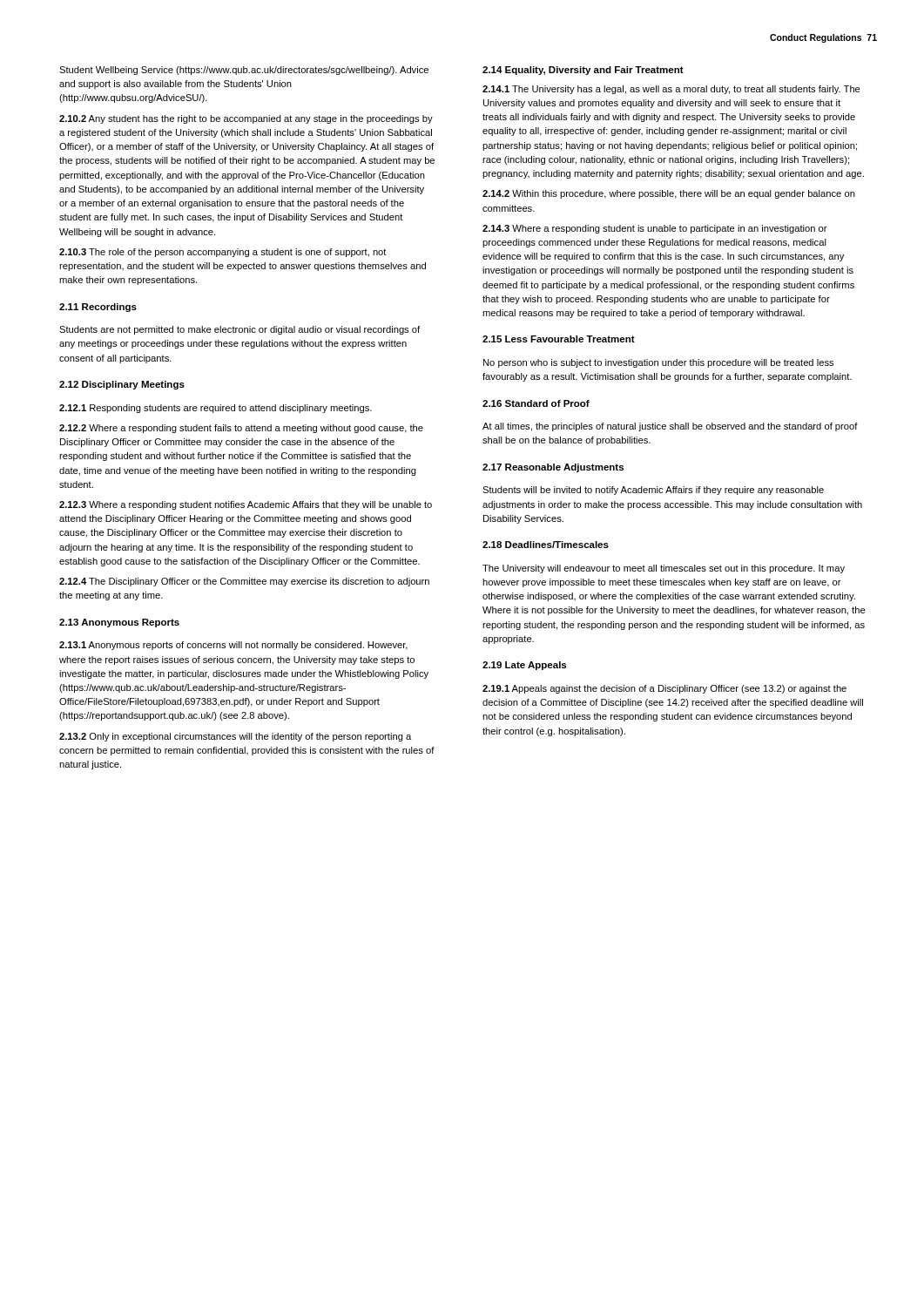The image size is (924, 1307).
Task: Navigate to the region starting "2.18 Deadlines/Timescales"
Action: pos(546,545)
